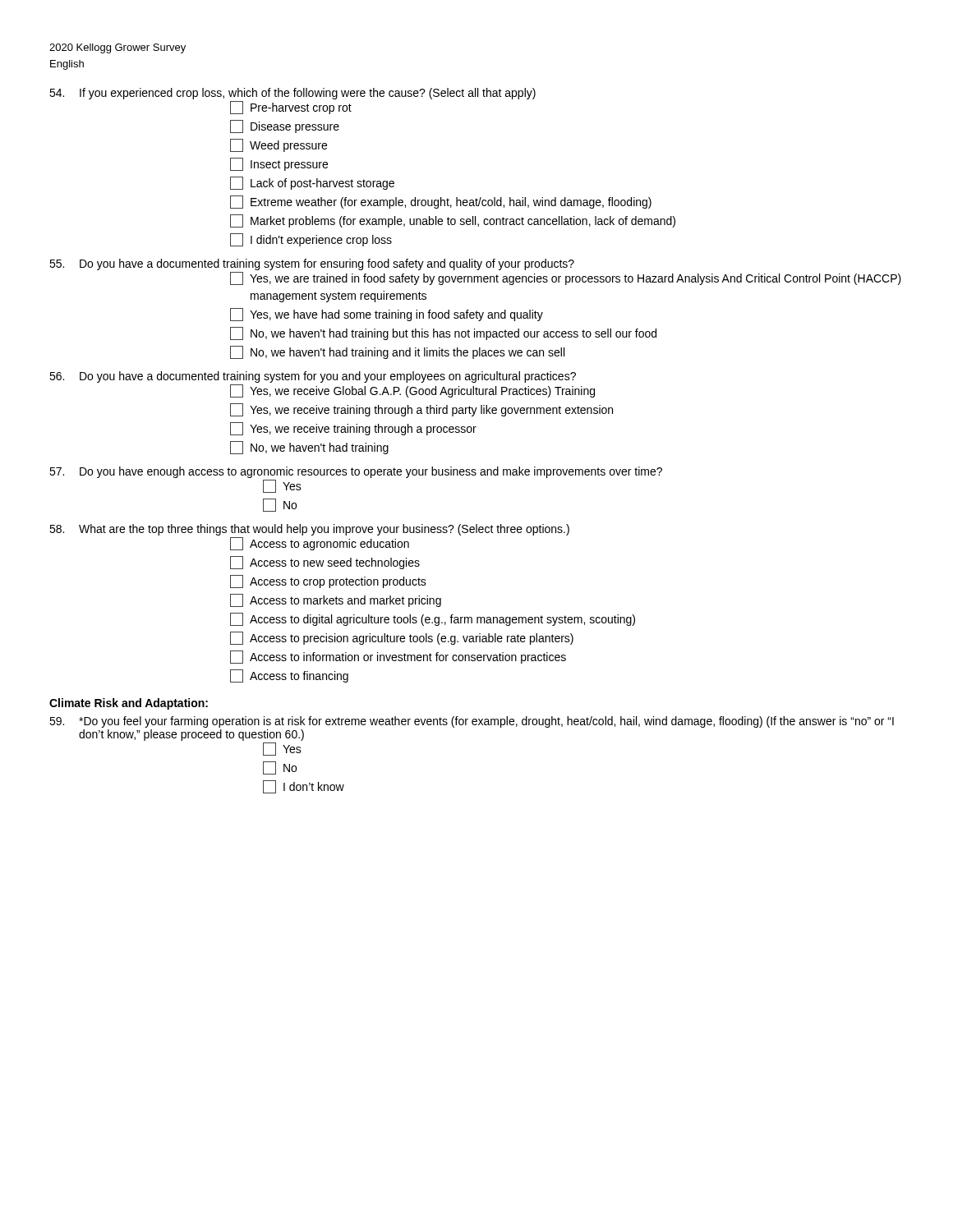
Task: Find the list item containing "Weed pressure"
Action: (x=279, y=145)
